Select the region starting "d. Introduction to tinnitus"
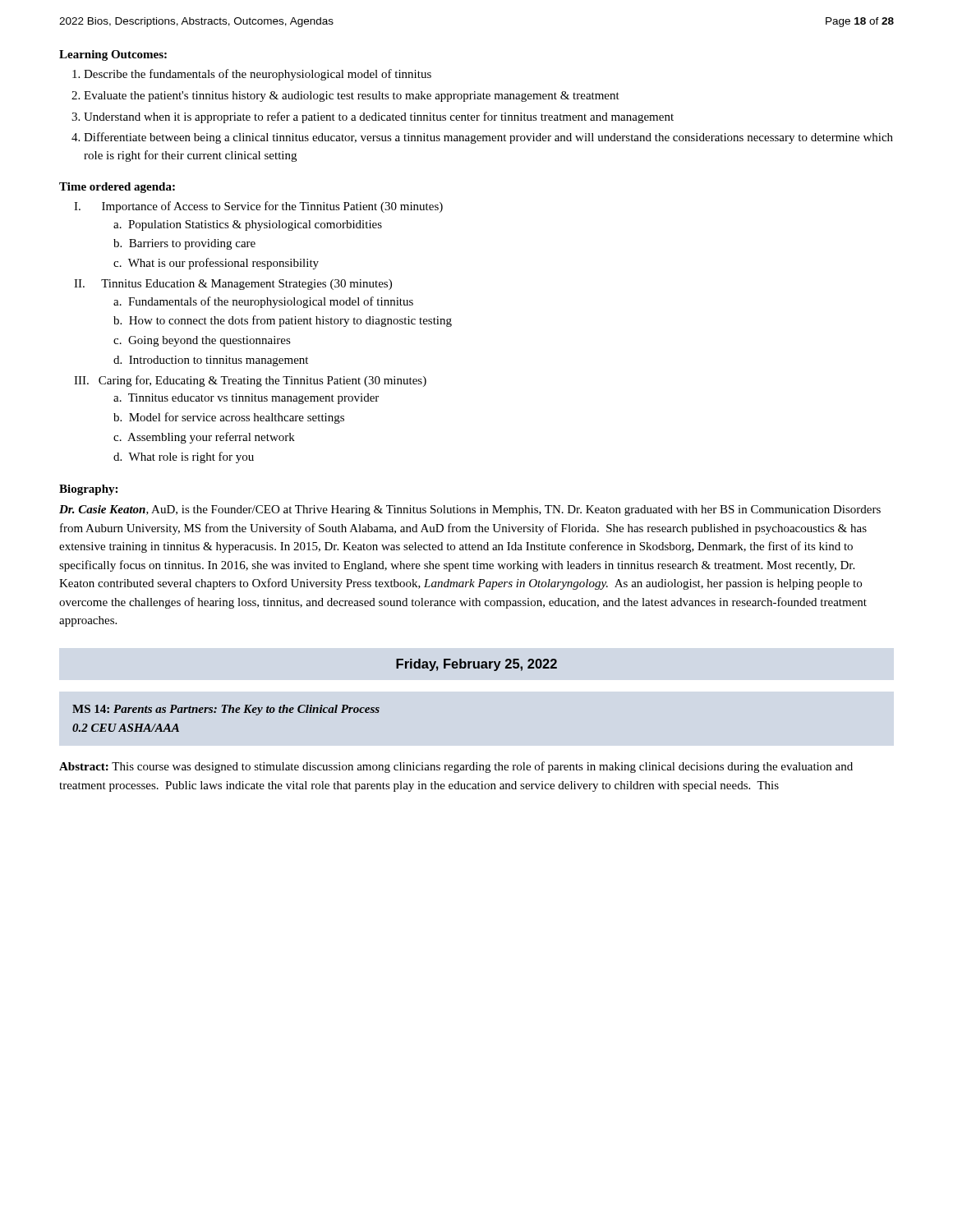The width and height of the screenshot is (953, 1232). [211, 360]
